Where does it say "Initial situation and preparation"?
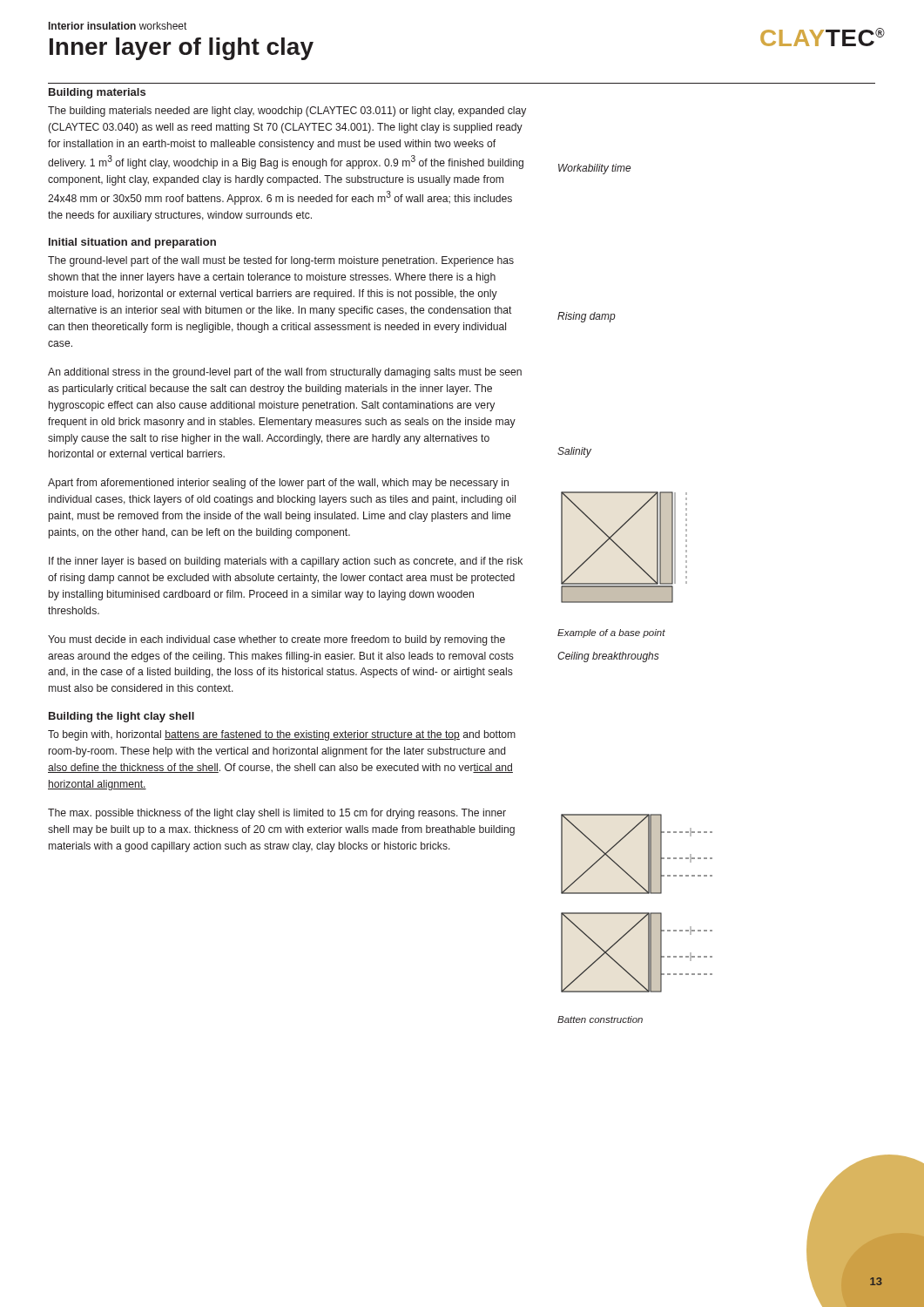The image size is (924, 1307). click(132, 243)
